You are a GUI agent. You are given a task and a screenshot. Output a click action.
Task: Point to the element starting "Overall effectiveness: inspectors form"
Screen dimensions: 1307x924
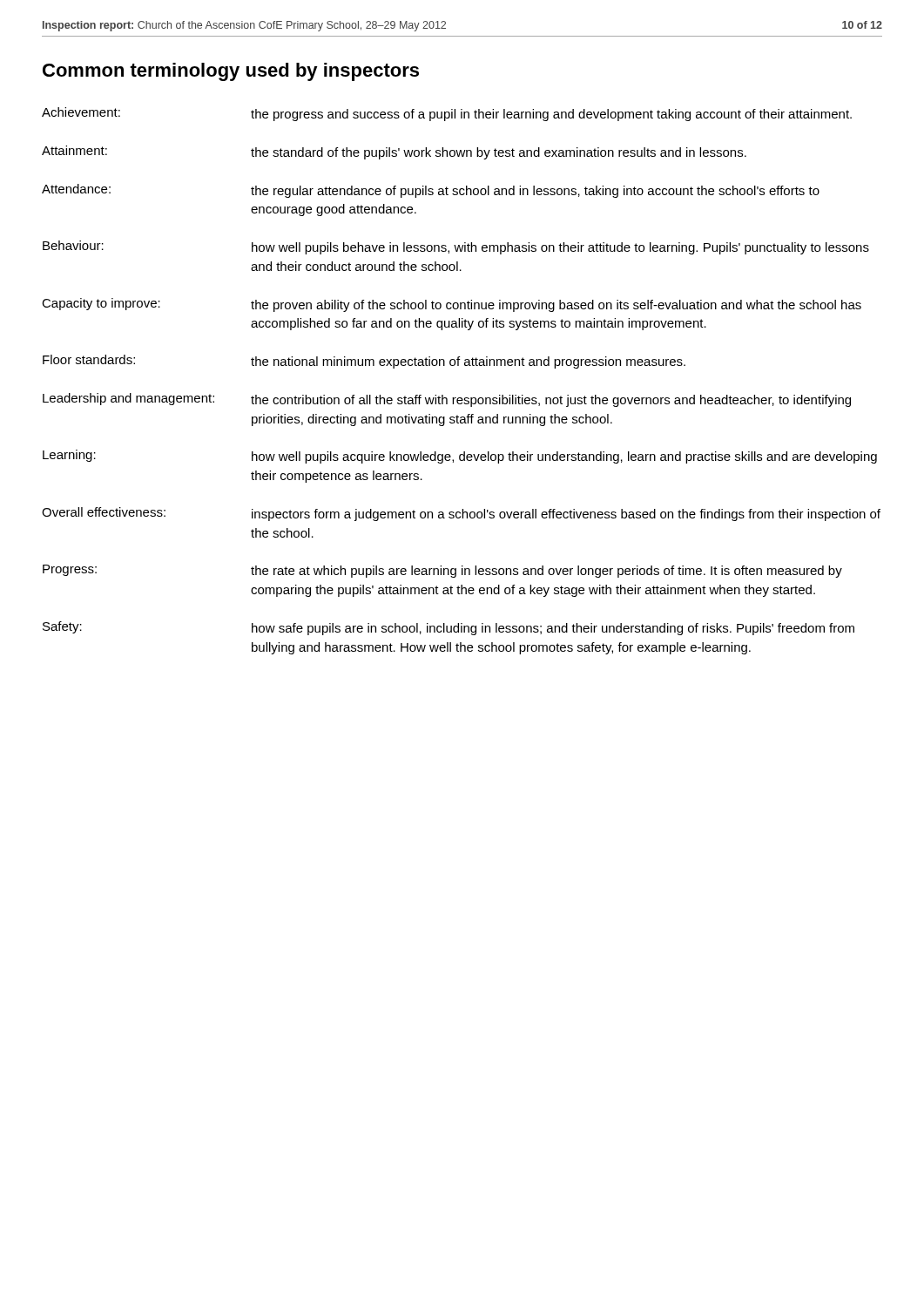tap(462, 523)
